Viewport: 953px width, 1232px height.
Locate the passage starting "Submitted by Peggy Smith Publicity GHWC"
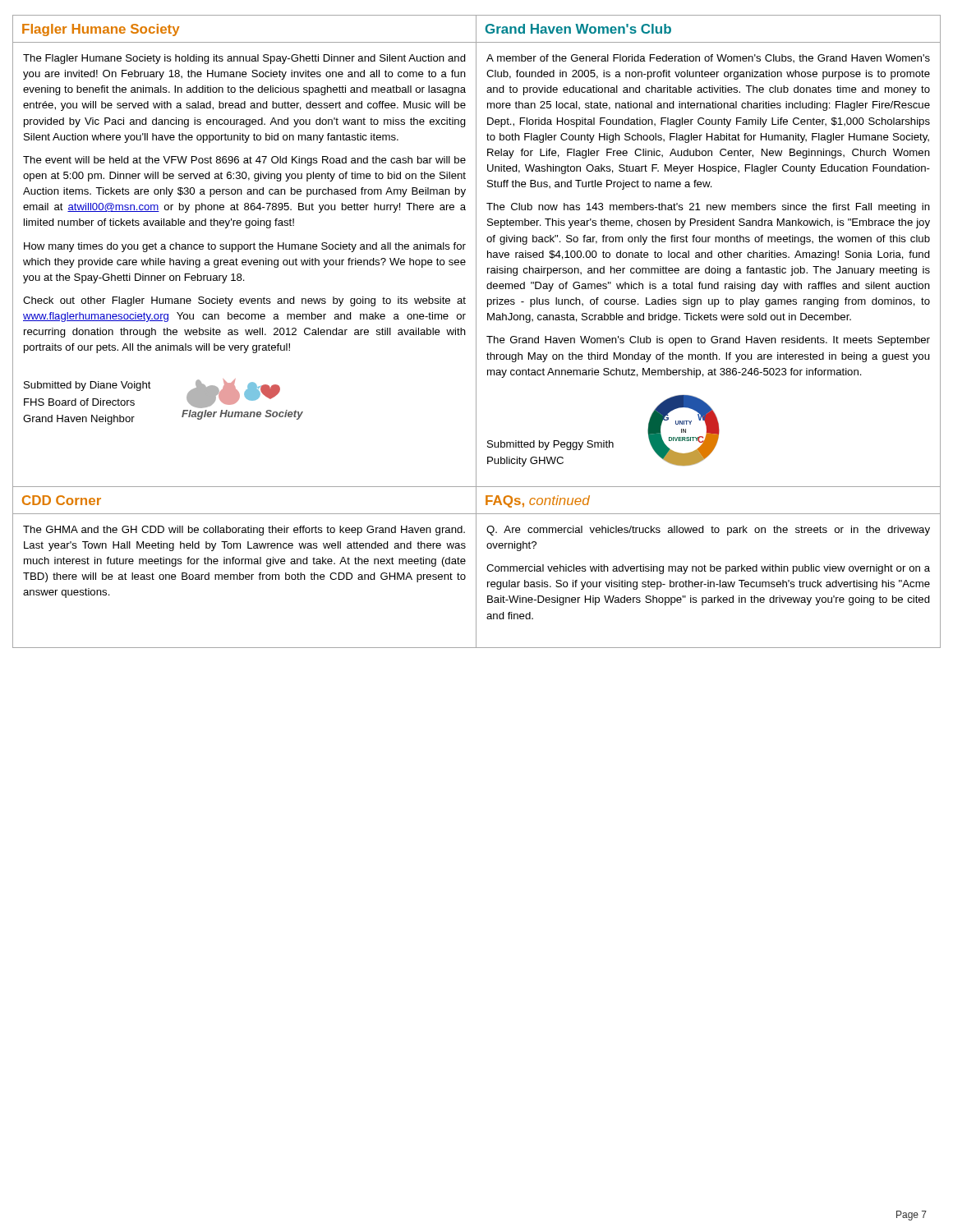(x=550, y=452)
